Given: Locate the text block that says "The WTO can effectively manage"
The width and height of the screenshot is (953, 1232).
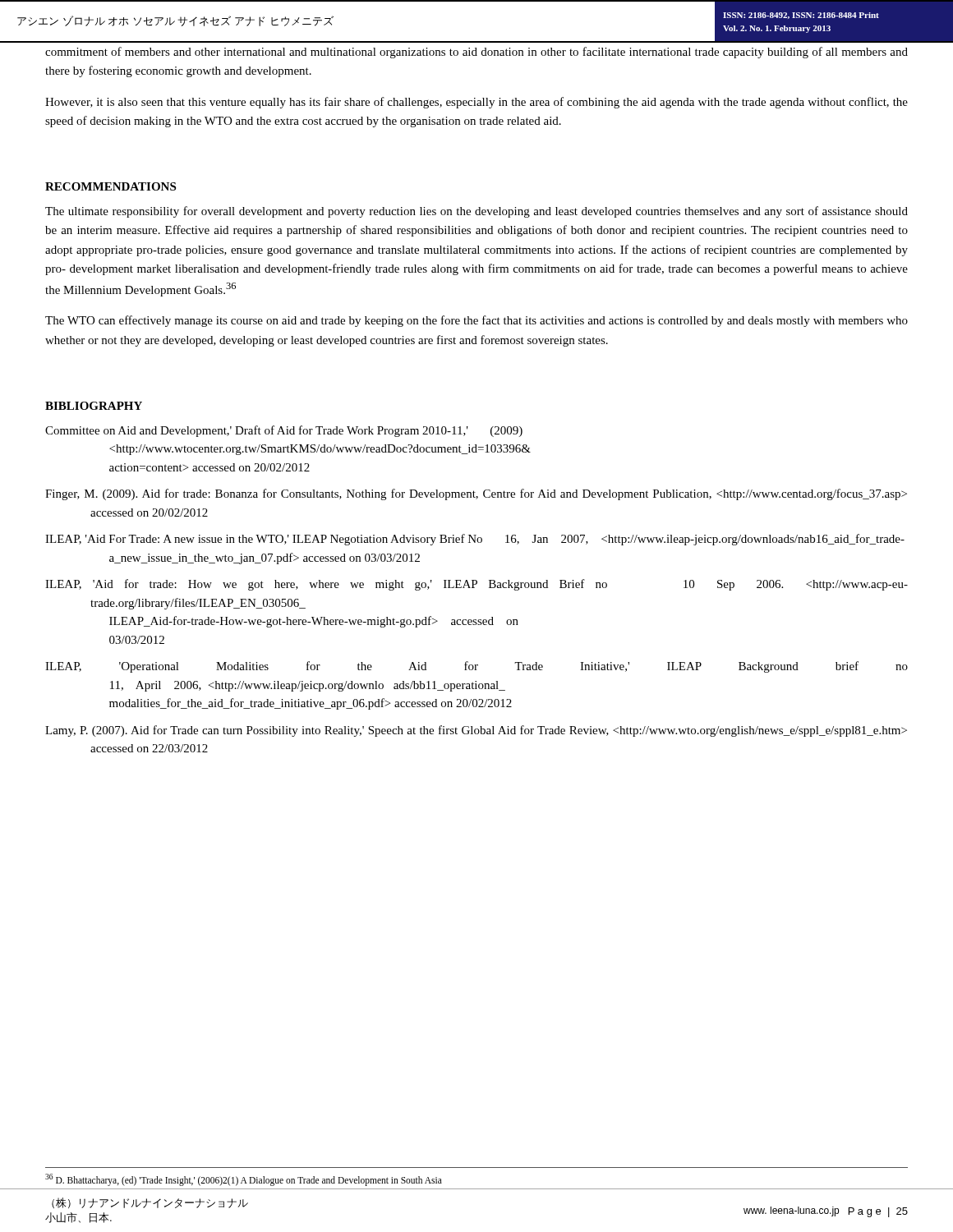Looking at the screenshot, I should coord(476,330).
